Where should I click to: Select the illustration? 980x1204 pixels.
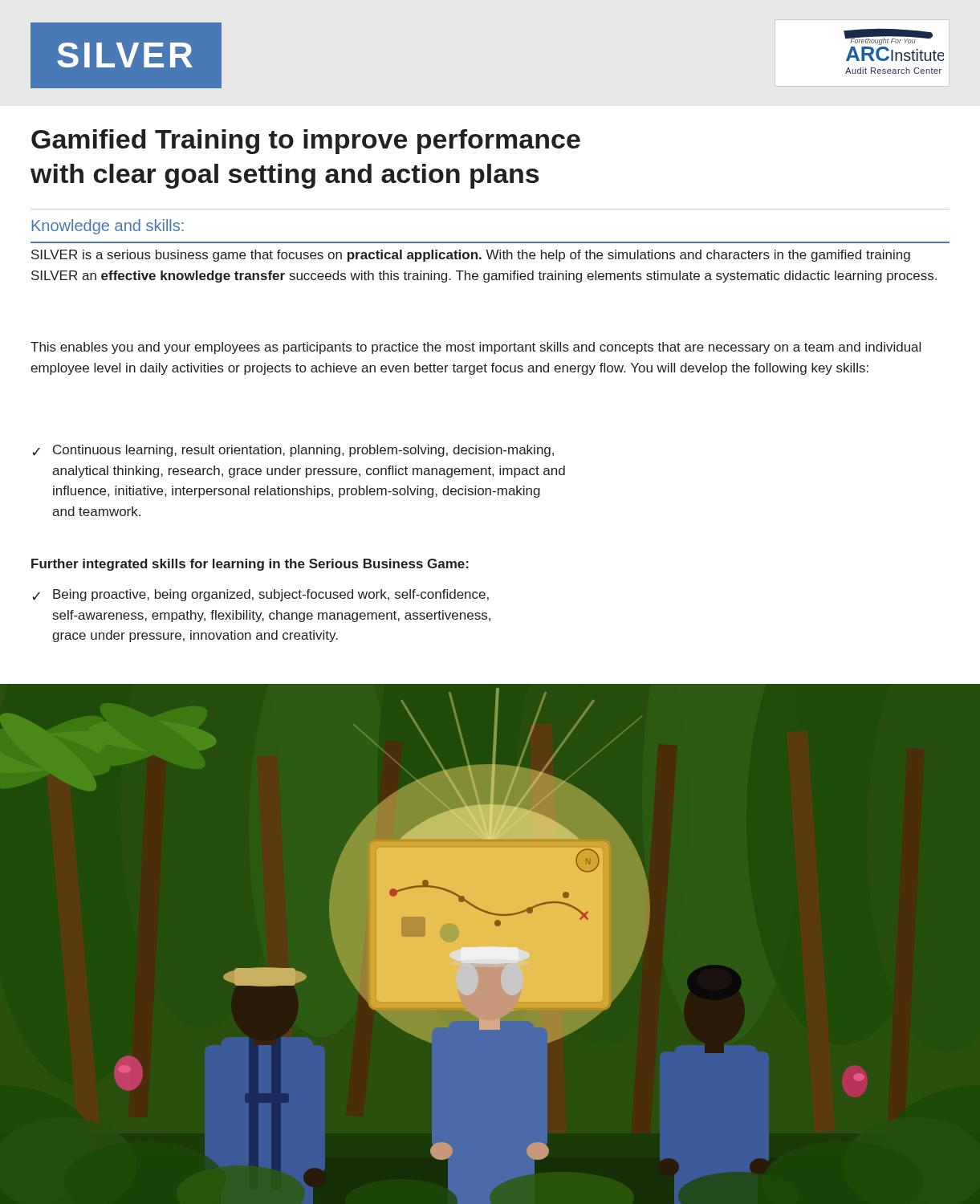[490, 944]
